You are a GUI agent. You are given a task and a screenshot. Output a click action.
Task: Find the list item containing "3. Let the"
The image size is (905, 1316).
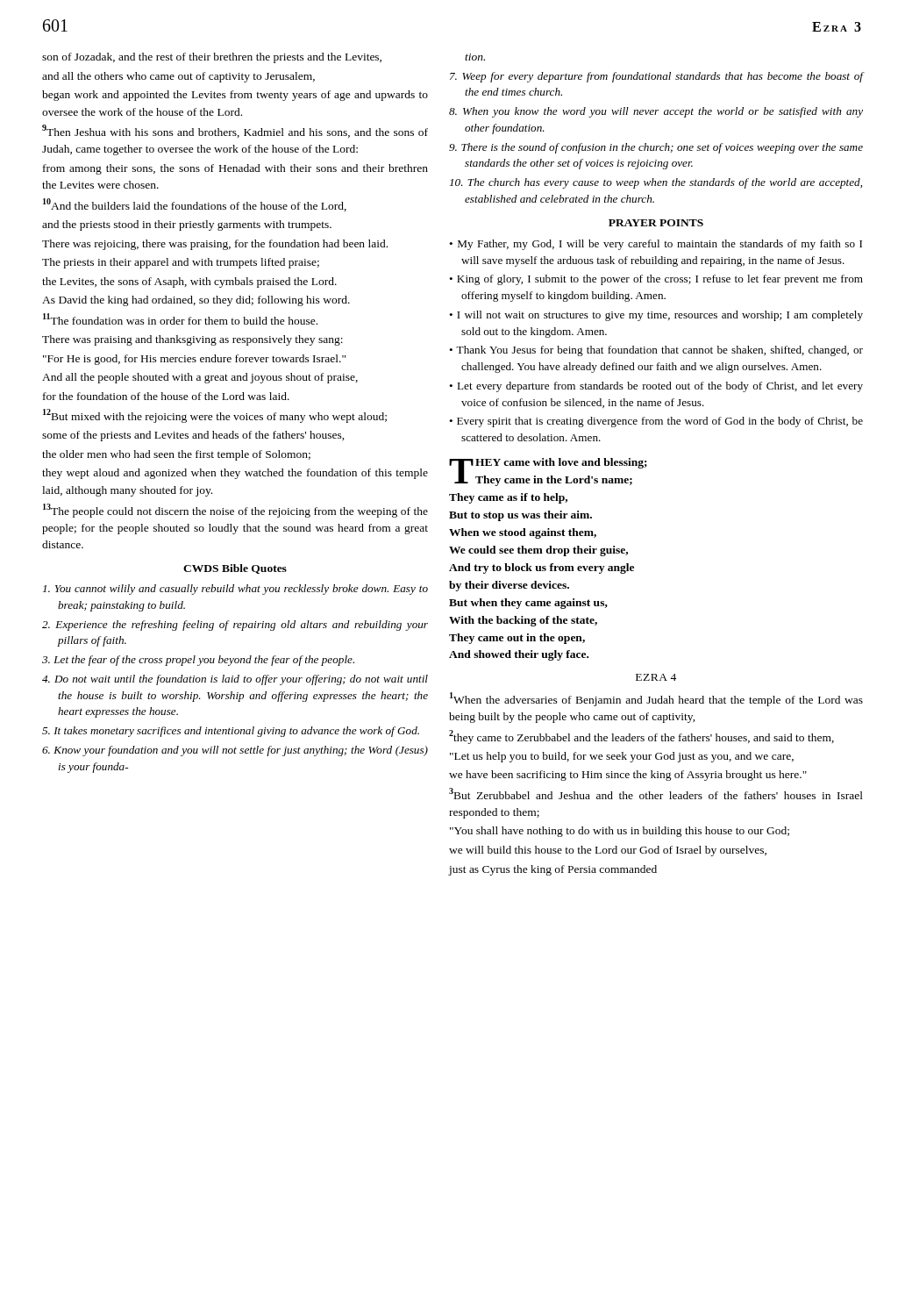(x=235, y=660)
